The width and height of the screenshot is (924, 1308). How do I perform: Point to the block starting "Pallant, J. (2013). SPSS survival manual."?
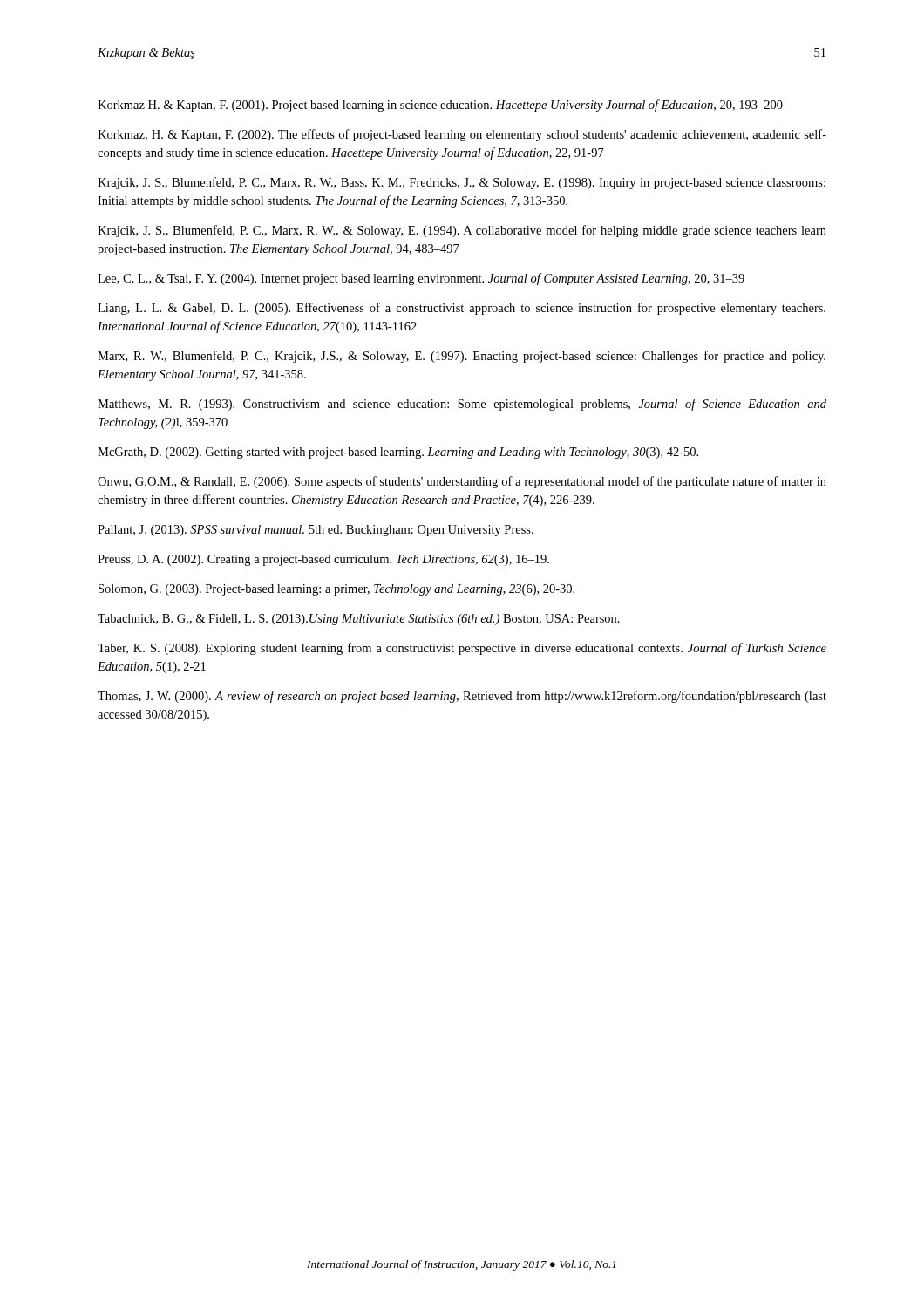(316, 530)
